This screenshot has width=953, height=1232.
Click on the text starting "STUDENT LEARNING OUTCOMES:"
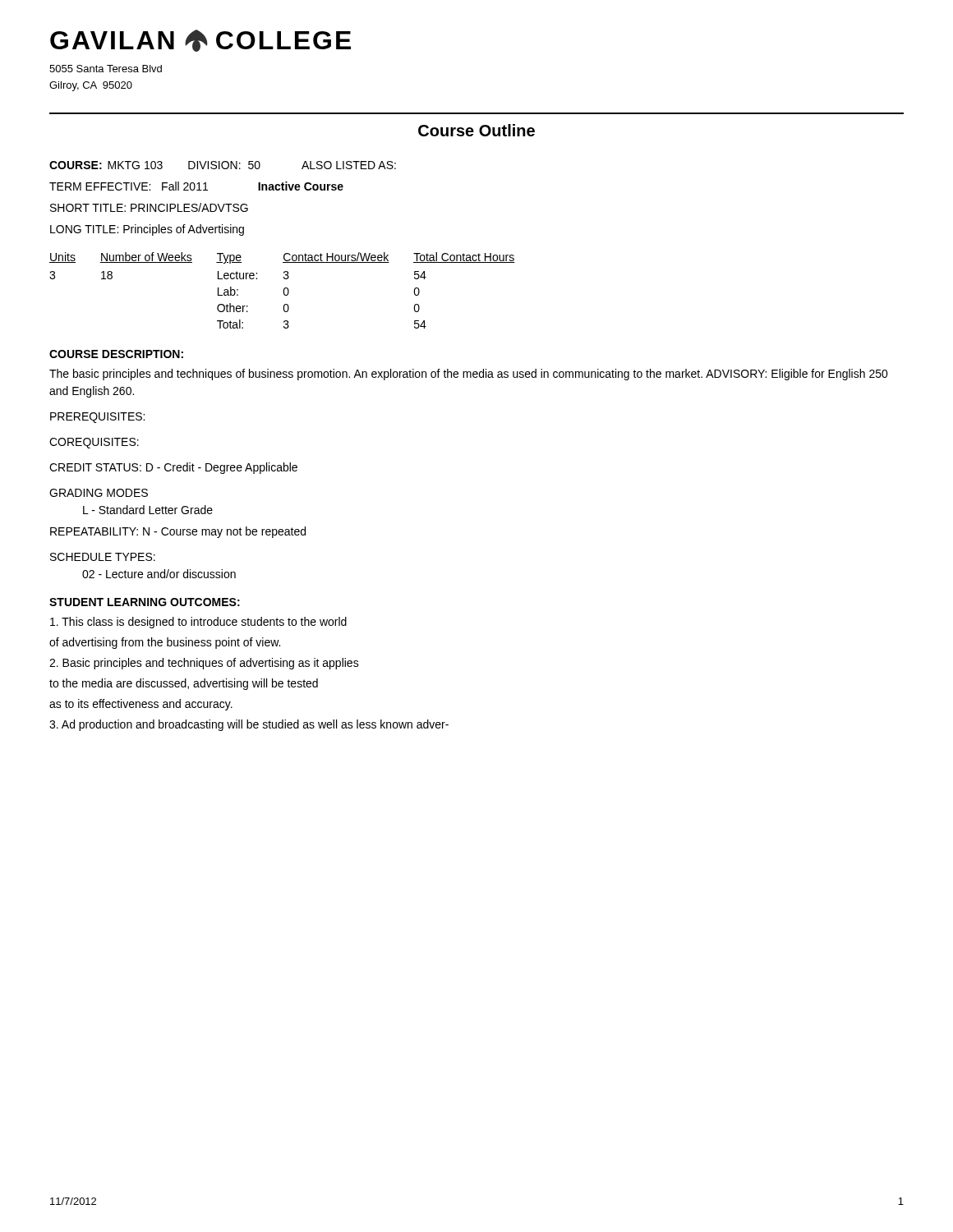[145, 602]
